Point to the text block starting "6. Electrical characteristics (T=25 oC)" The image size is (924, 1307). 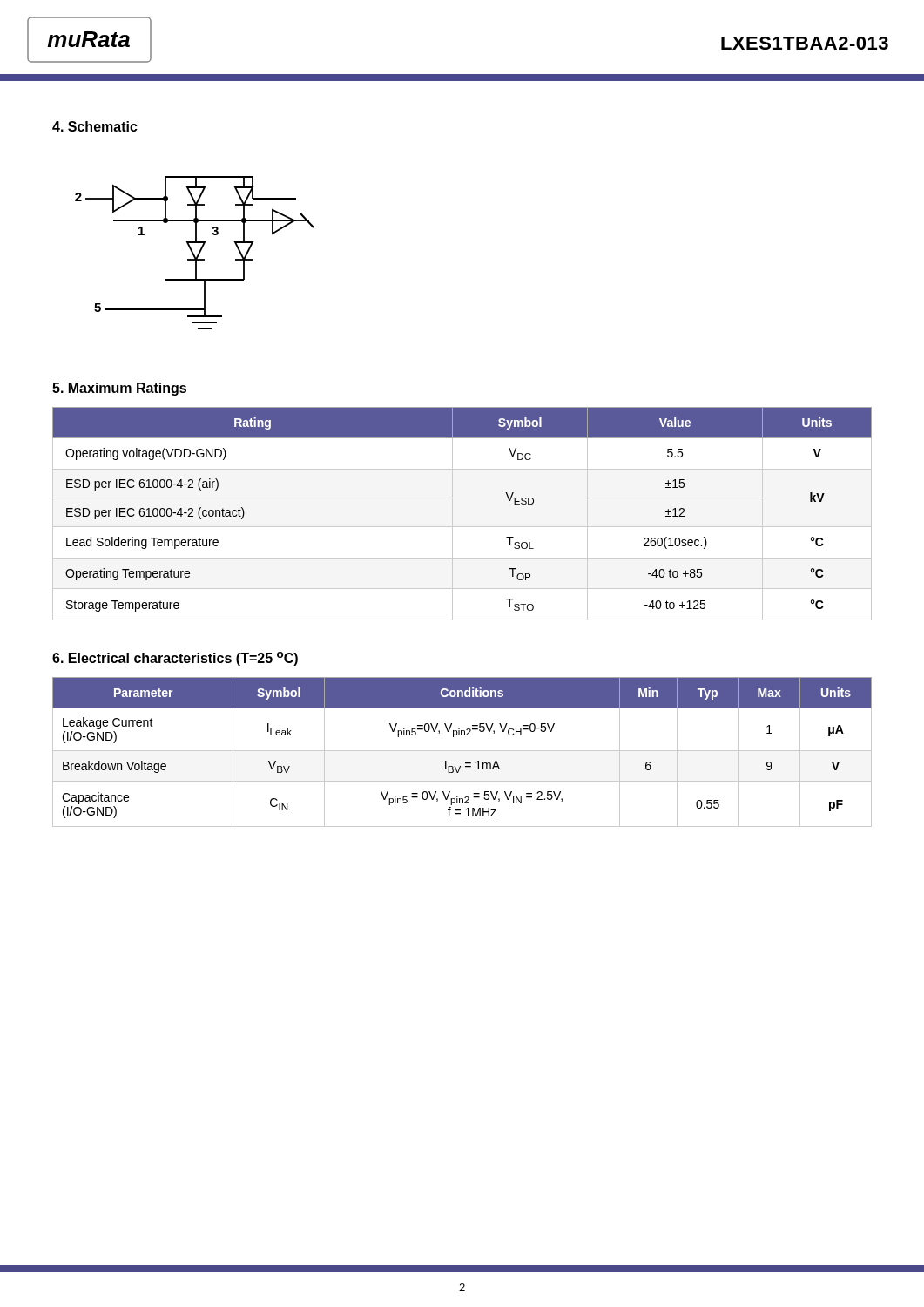(x=175, y=656)
